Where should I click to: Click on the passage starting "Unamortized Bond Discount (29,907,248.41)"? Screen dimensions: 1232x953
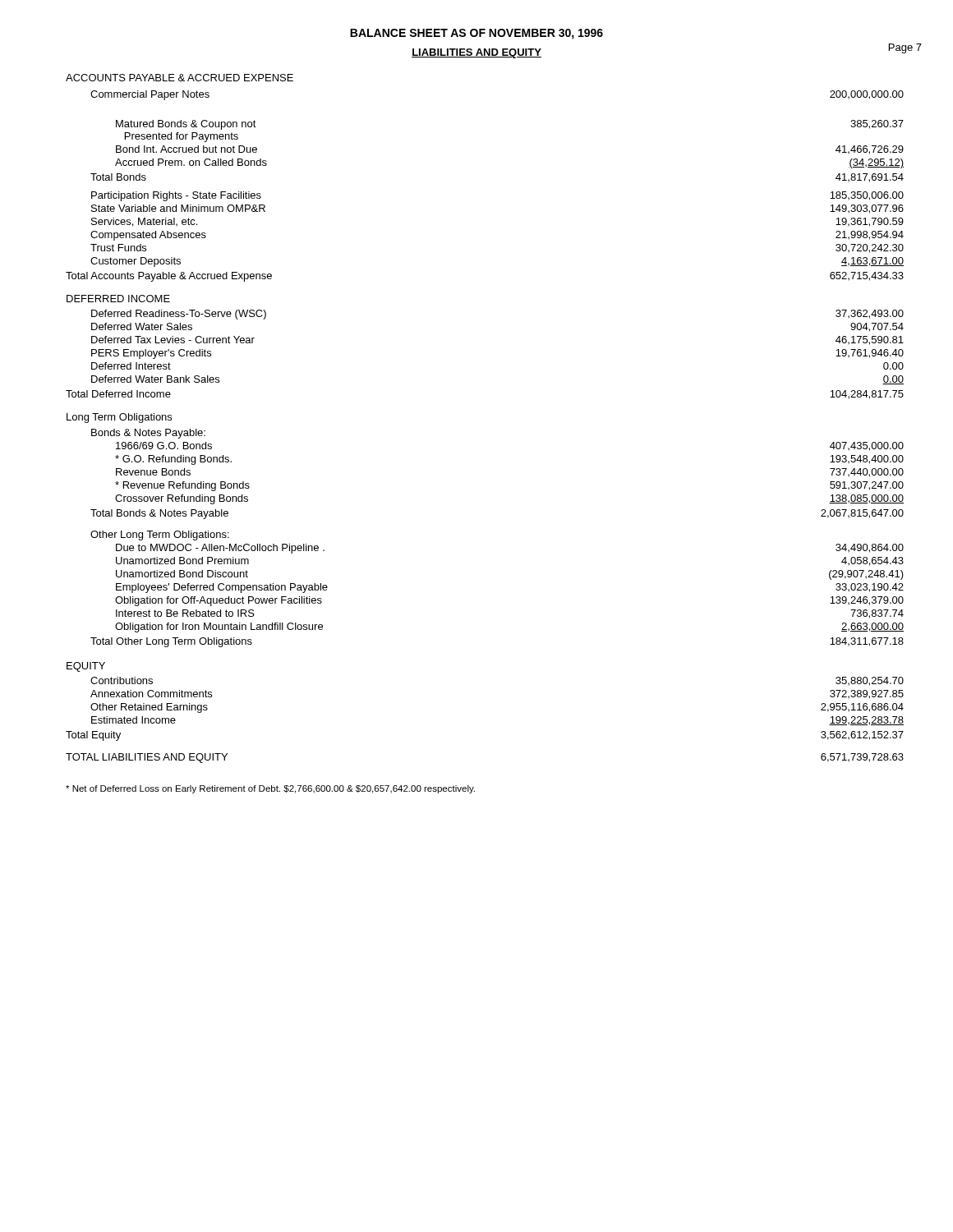point(182,574)
